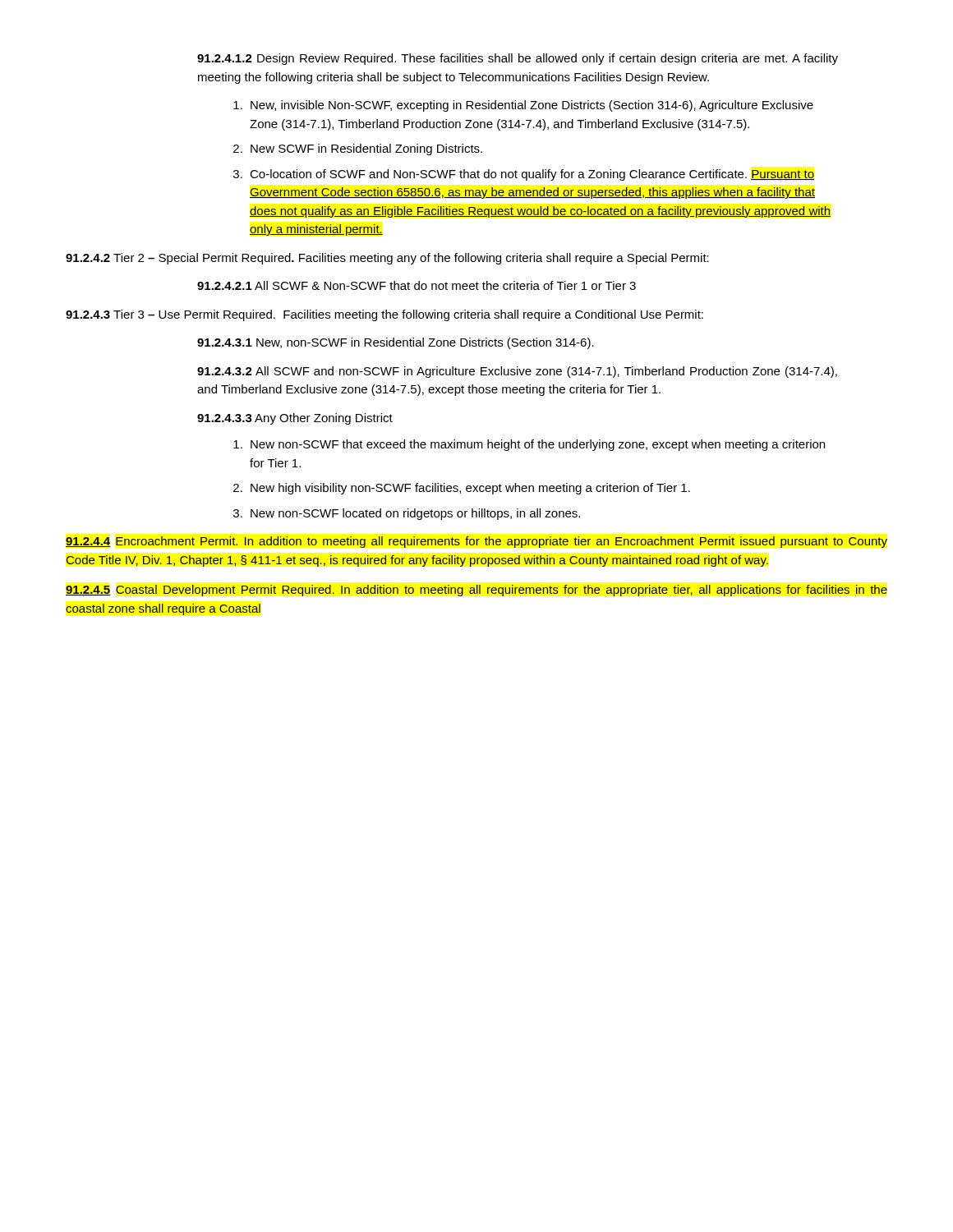Select the text block that says "2.4.4 Encroachment Permit. In addition to meeting all"
This screenshot has height=1232, width=953.
476,550
